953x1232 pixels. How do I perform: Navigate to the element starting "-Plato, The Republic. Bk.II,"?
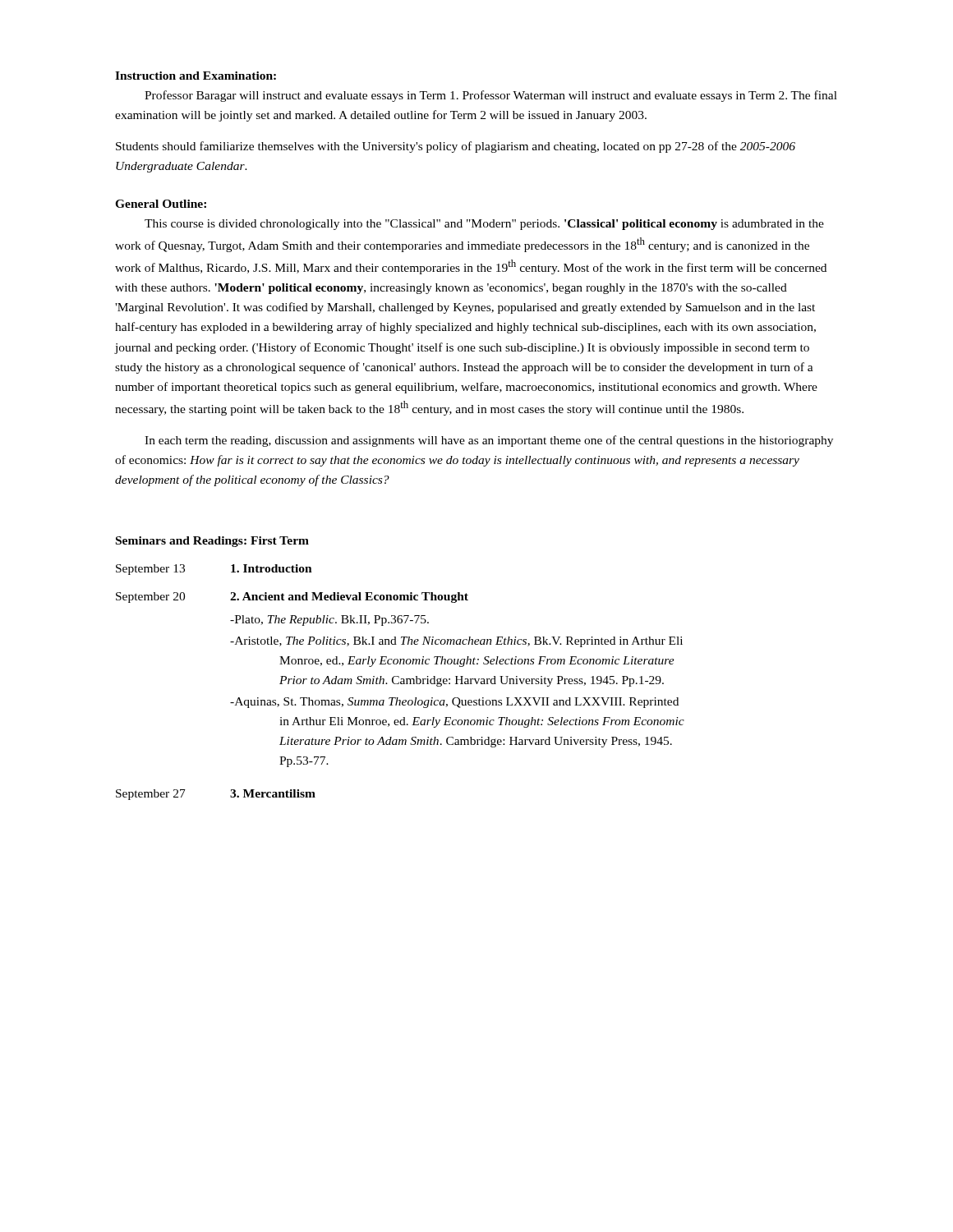coord(330,619)
